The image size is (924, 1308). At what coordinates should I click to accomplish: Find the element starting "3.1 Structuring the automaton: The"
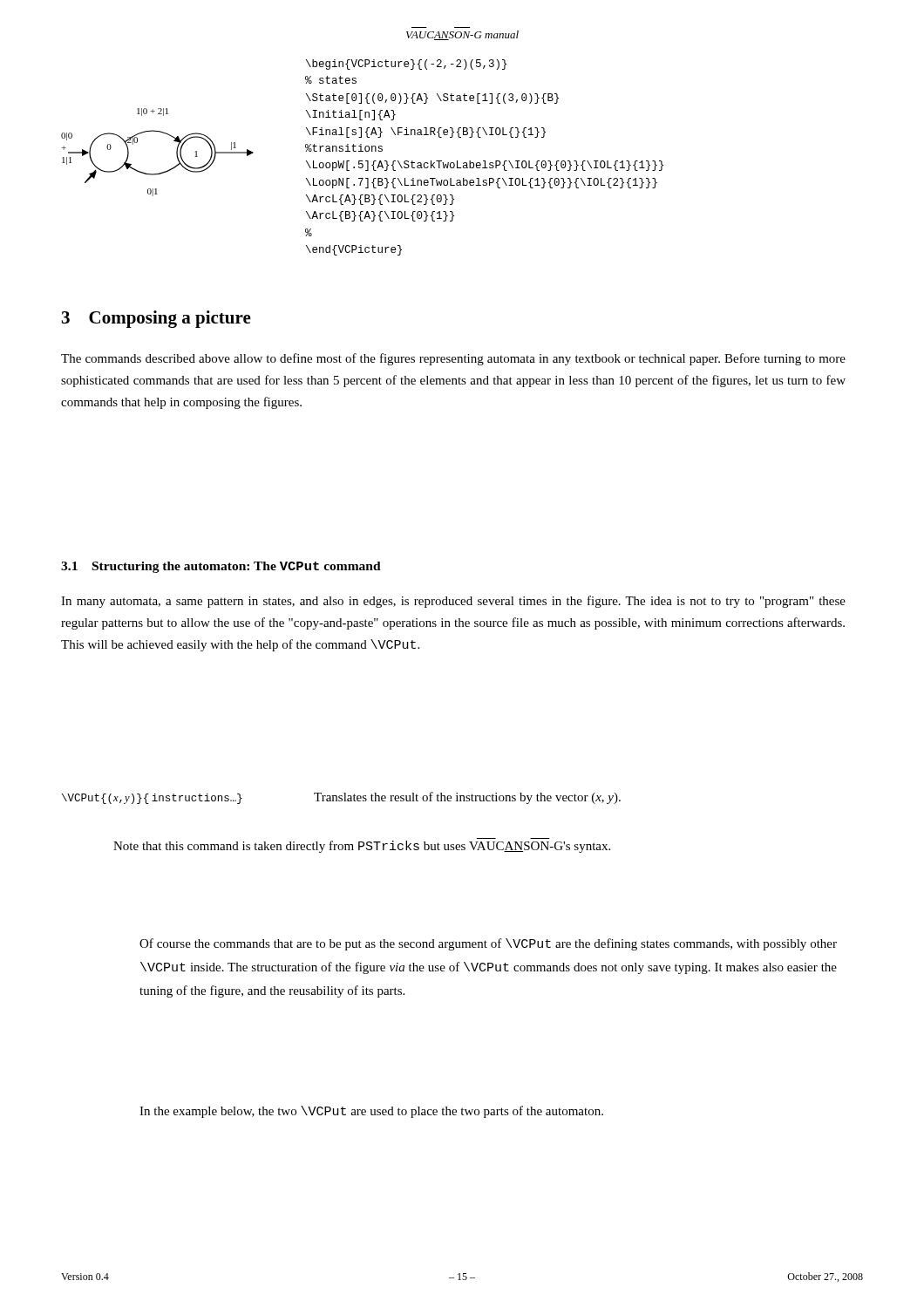point(221,566)
